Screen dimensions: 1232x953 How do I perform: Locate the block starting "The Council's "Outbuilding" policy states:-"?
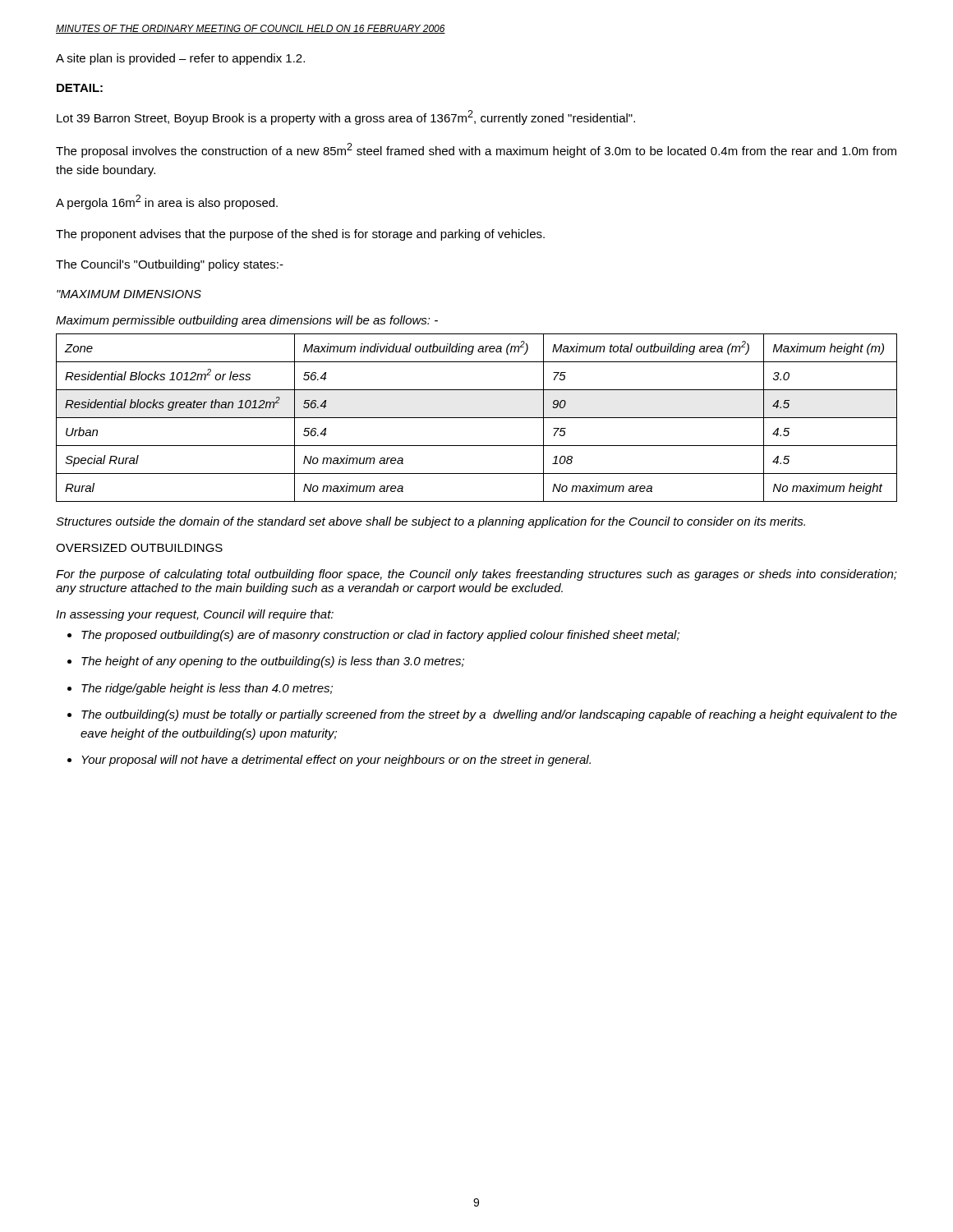[x=170, y=265]
